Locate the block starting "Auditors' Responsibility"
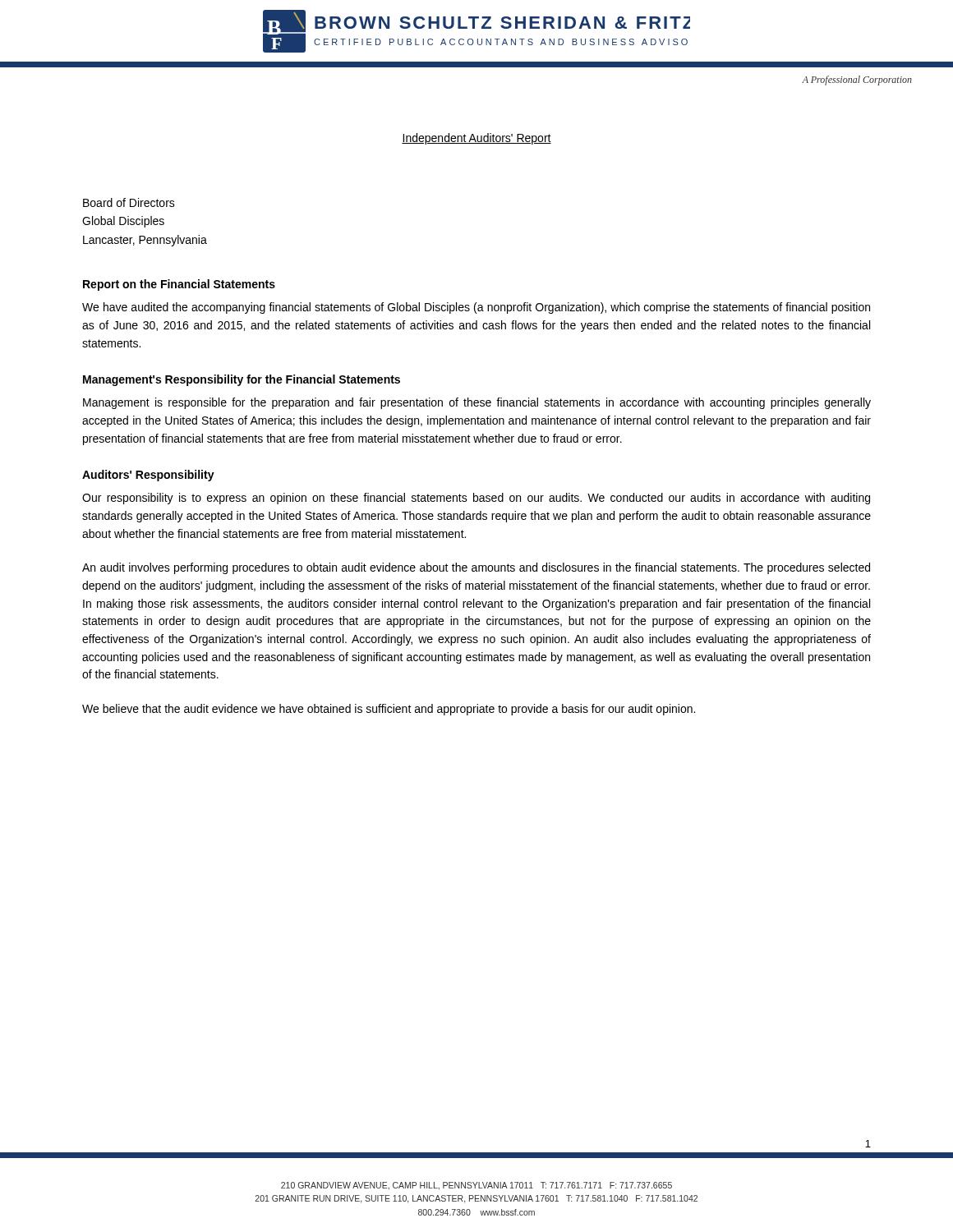Viewport: 953px width, 1232px height. pos(148,475)
